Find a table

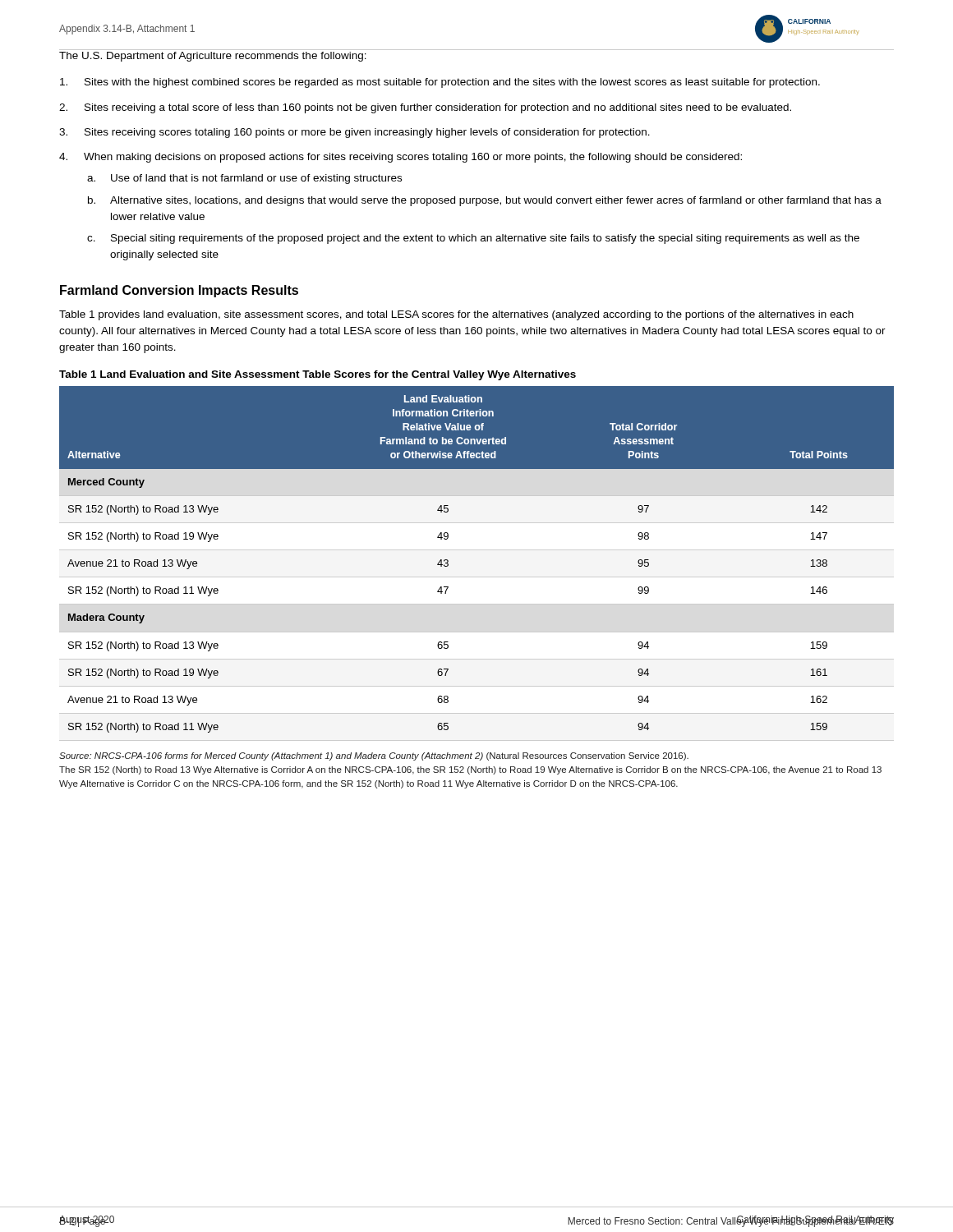coord(476,564)
